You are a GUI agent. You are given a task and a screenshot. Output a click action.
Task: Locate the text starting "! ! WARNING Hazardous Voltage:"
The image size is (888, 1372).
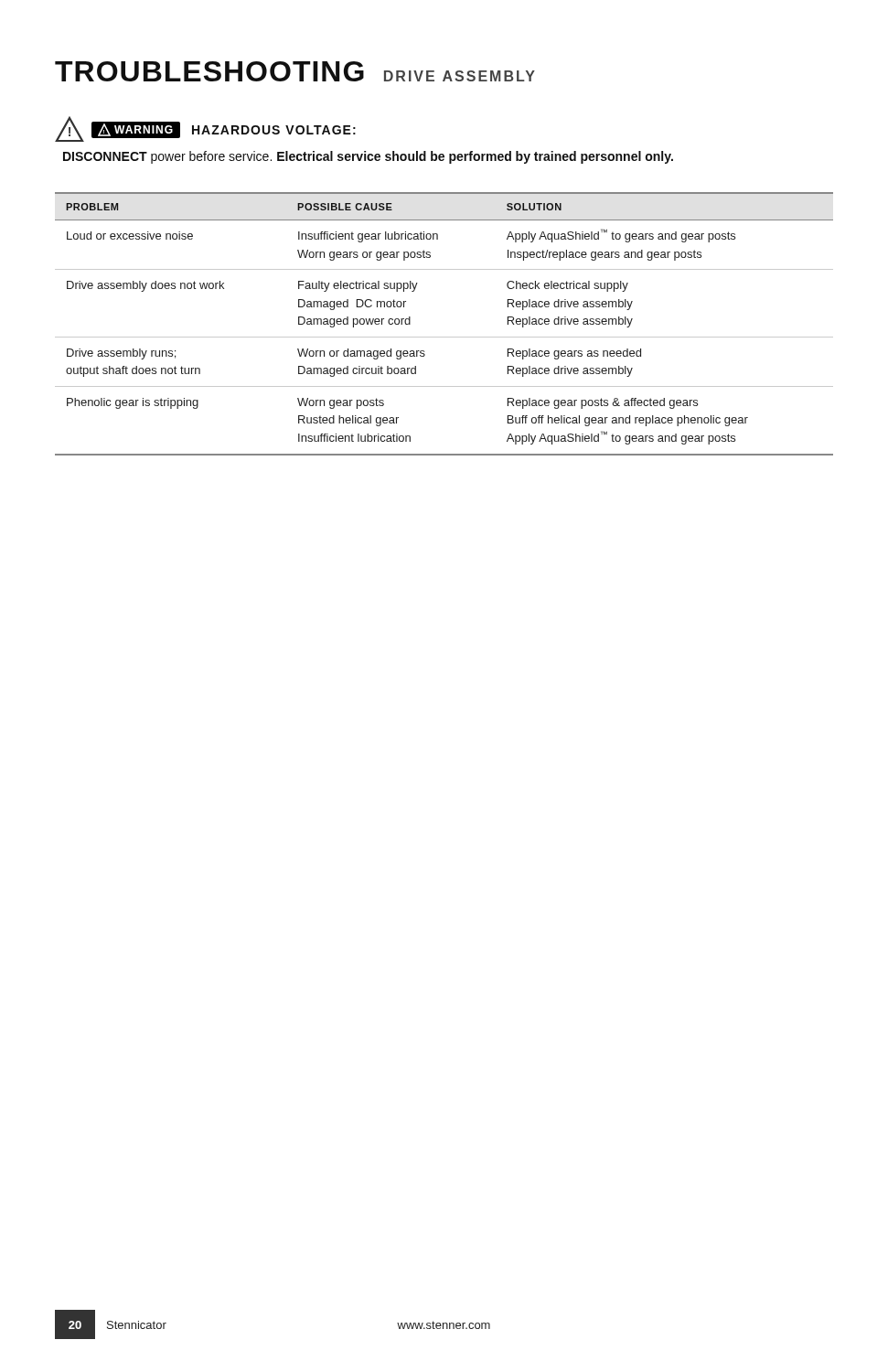click(205, 129)
